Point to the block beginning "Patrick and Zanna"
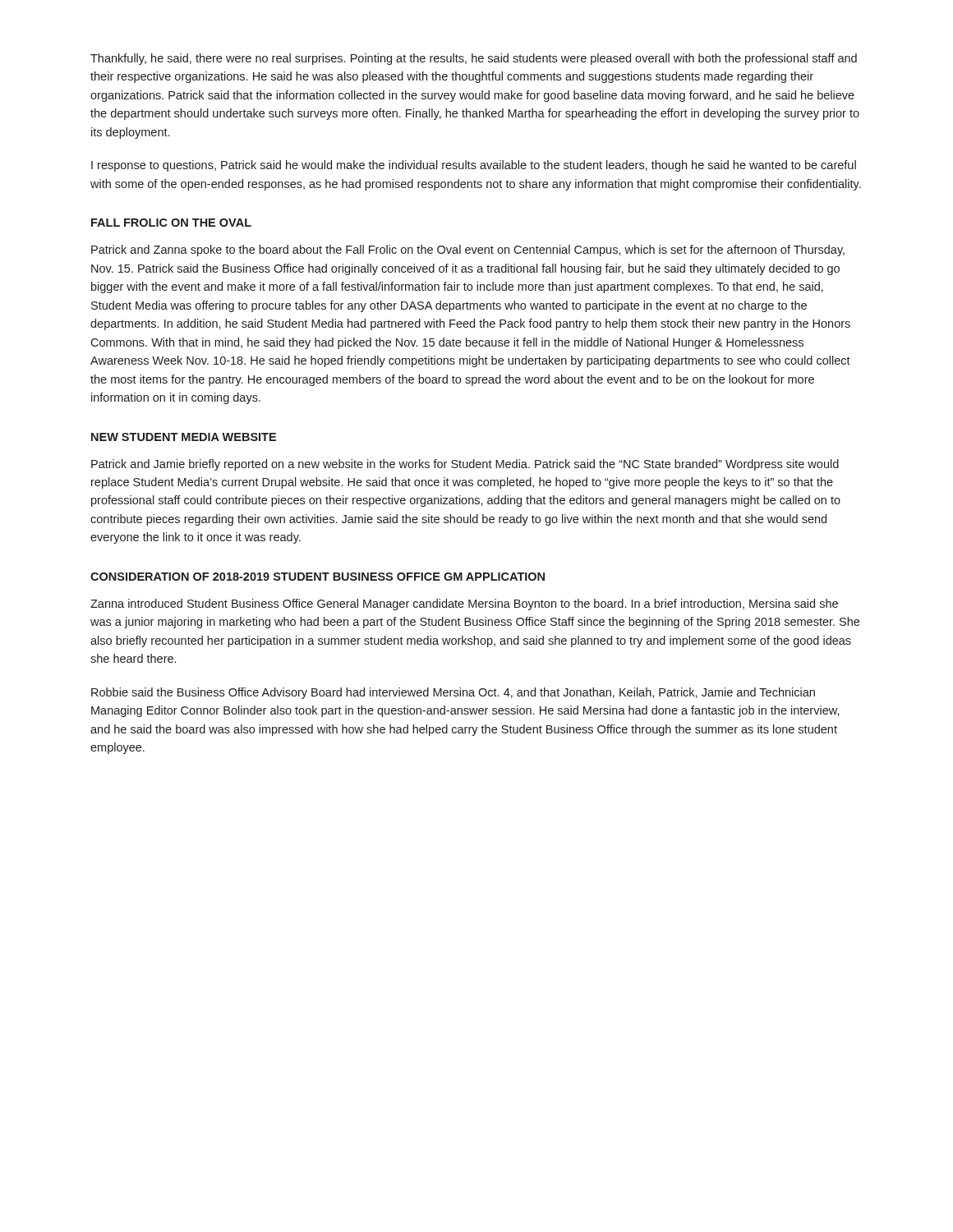953x1232 pixels. [x=470, y=324]
